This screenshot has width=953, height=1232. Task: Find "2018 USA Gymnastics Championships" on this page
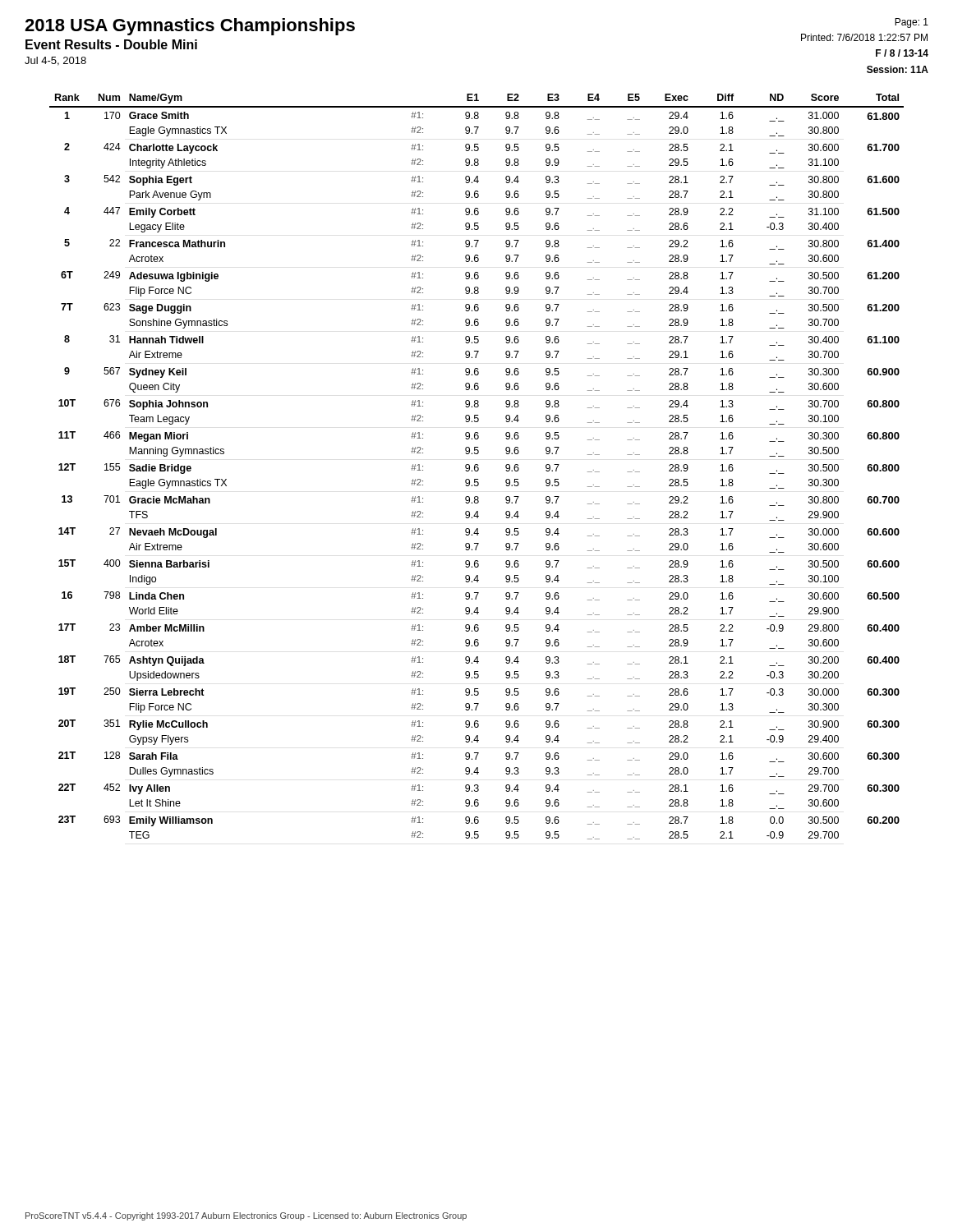point(190,25)
